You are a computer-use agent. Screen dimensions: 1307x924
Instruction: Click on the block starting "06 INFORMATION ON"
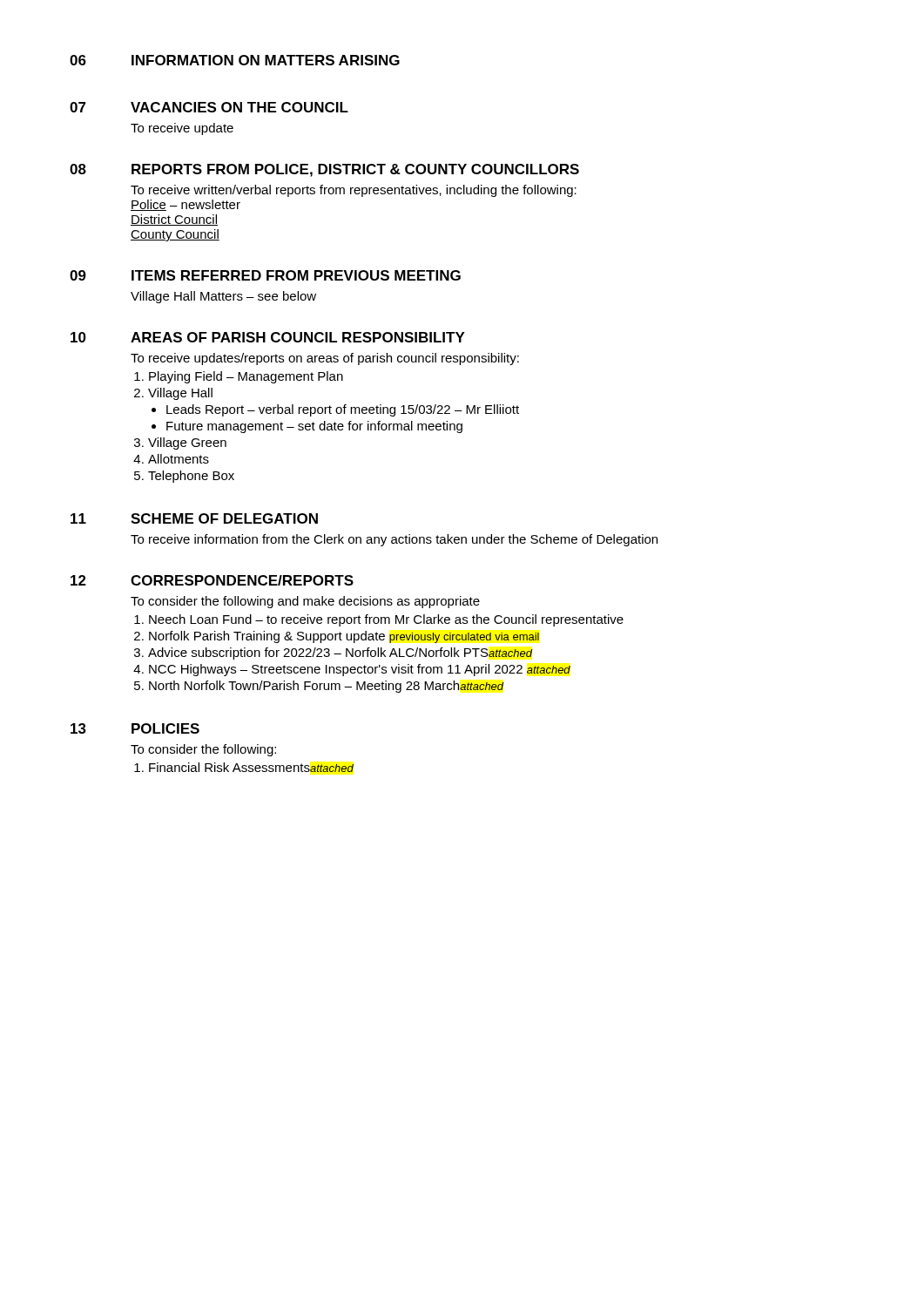pos(235,60)
